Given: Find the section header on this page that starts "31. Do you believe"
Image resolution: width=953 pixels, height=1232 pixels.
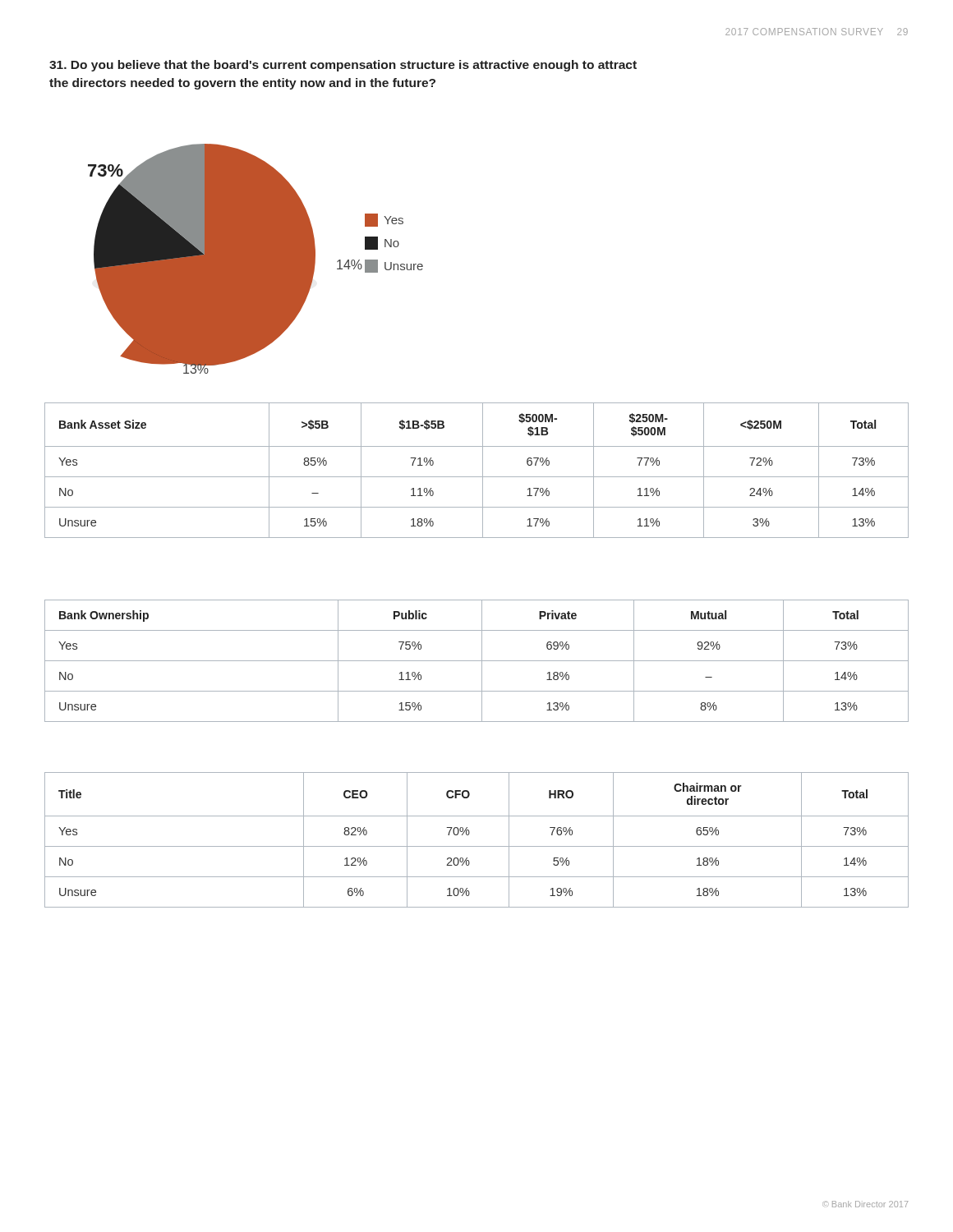Looking at the screenshot, I should click(476, 74).
